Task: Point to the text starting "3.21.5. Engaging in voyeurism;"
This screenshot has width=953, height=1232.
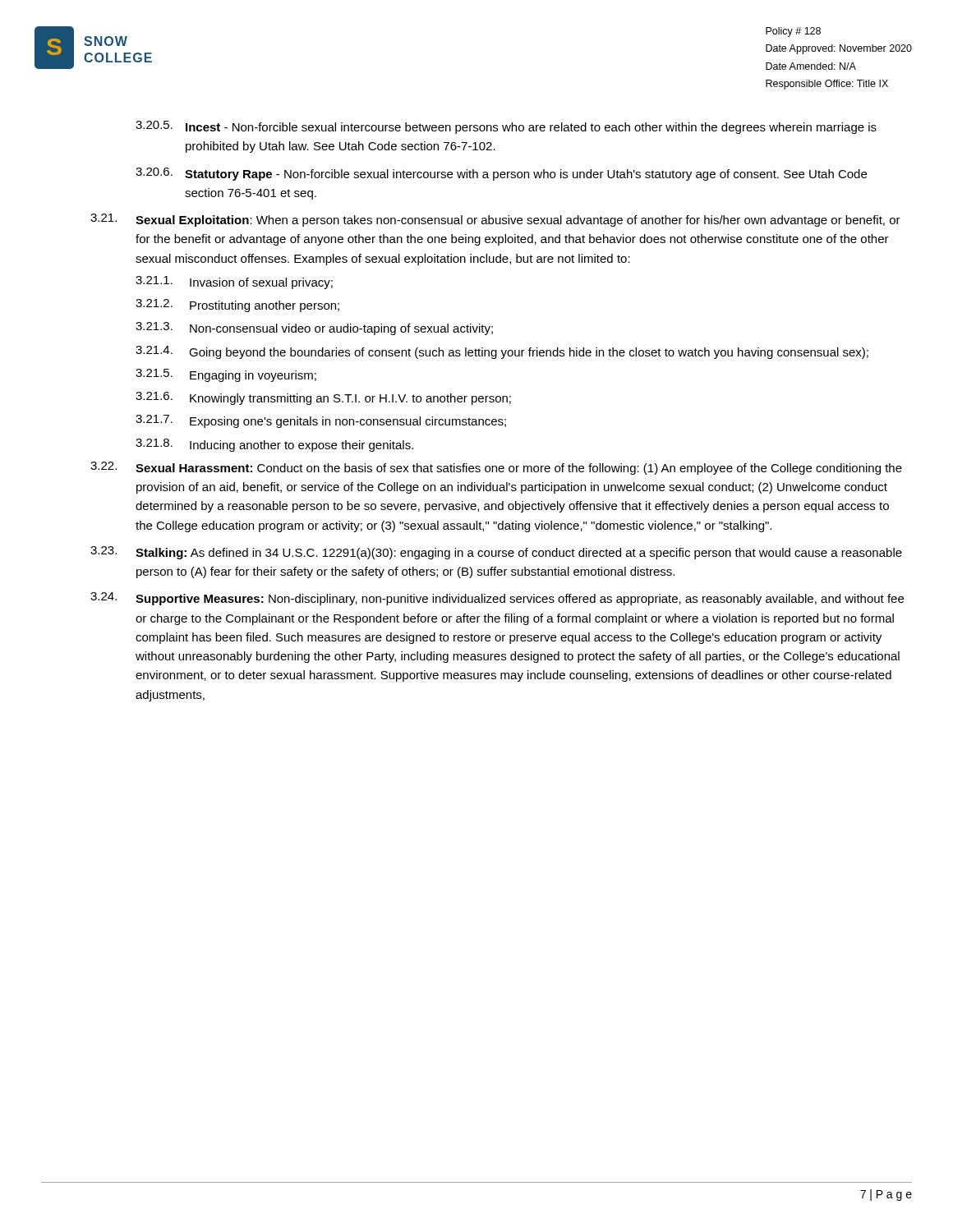Action: coord(226,375)
